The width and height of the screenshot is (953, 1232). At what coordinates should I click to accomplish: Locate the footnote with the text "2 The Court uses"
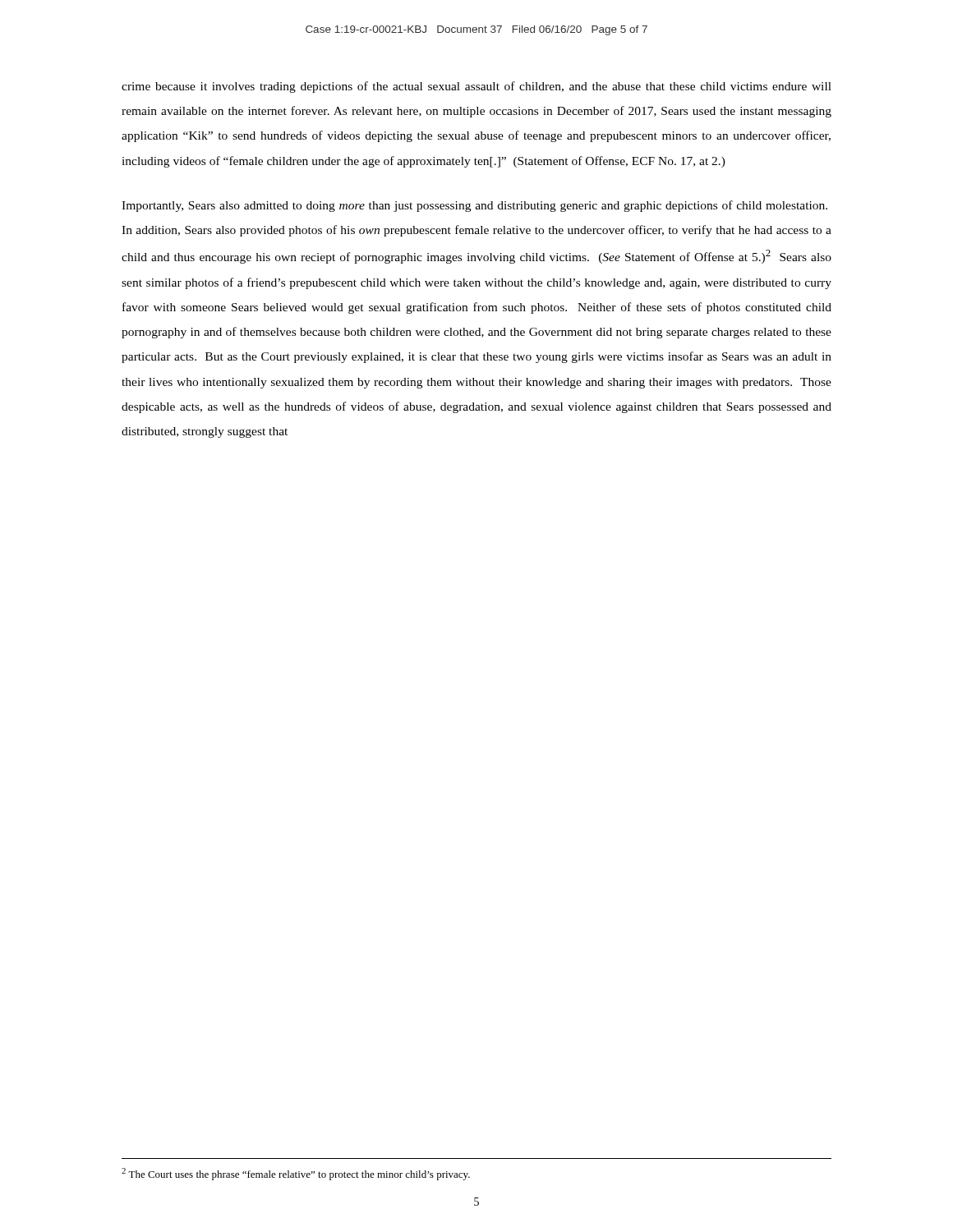476,1173
